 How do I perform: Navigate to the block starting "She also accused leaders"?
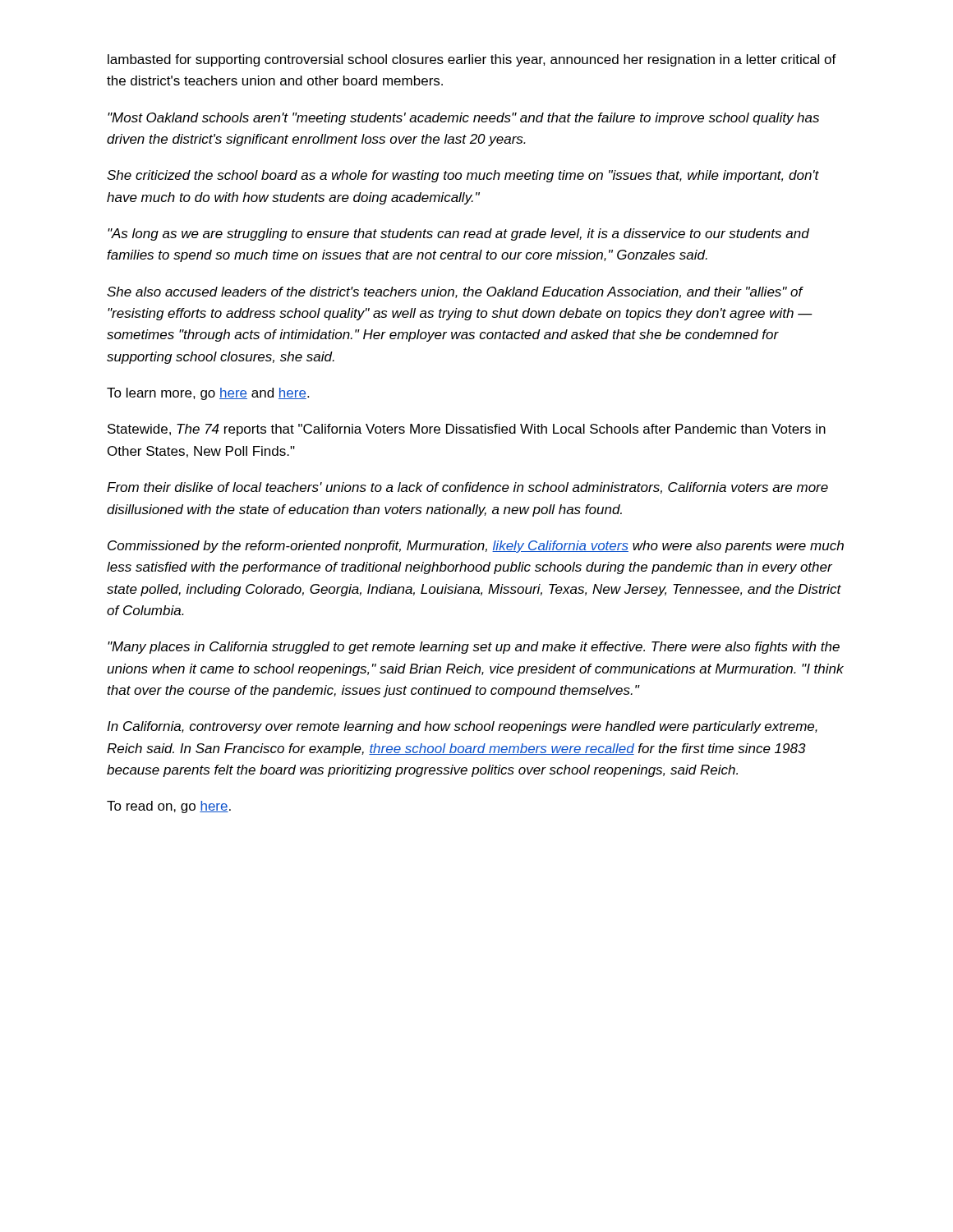(459, 324)
